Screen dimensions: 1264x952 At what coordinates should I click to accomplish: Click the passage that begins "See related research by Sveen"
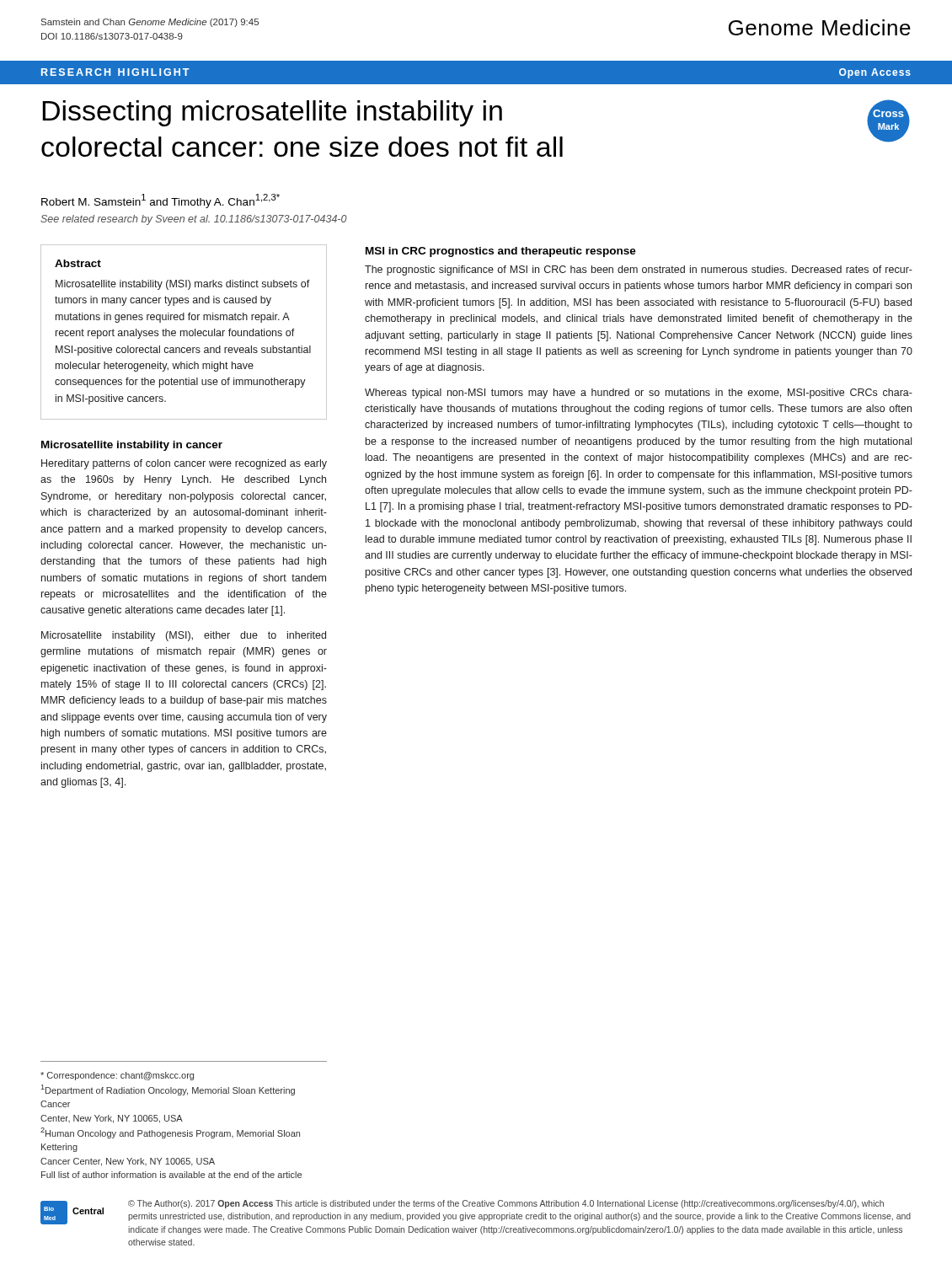(194, 219)
